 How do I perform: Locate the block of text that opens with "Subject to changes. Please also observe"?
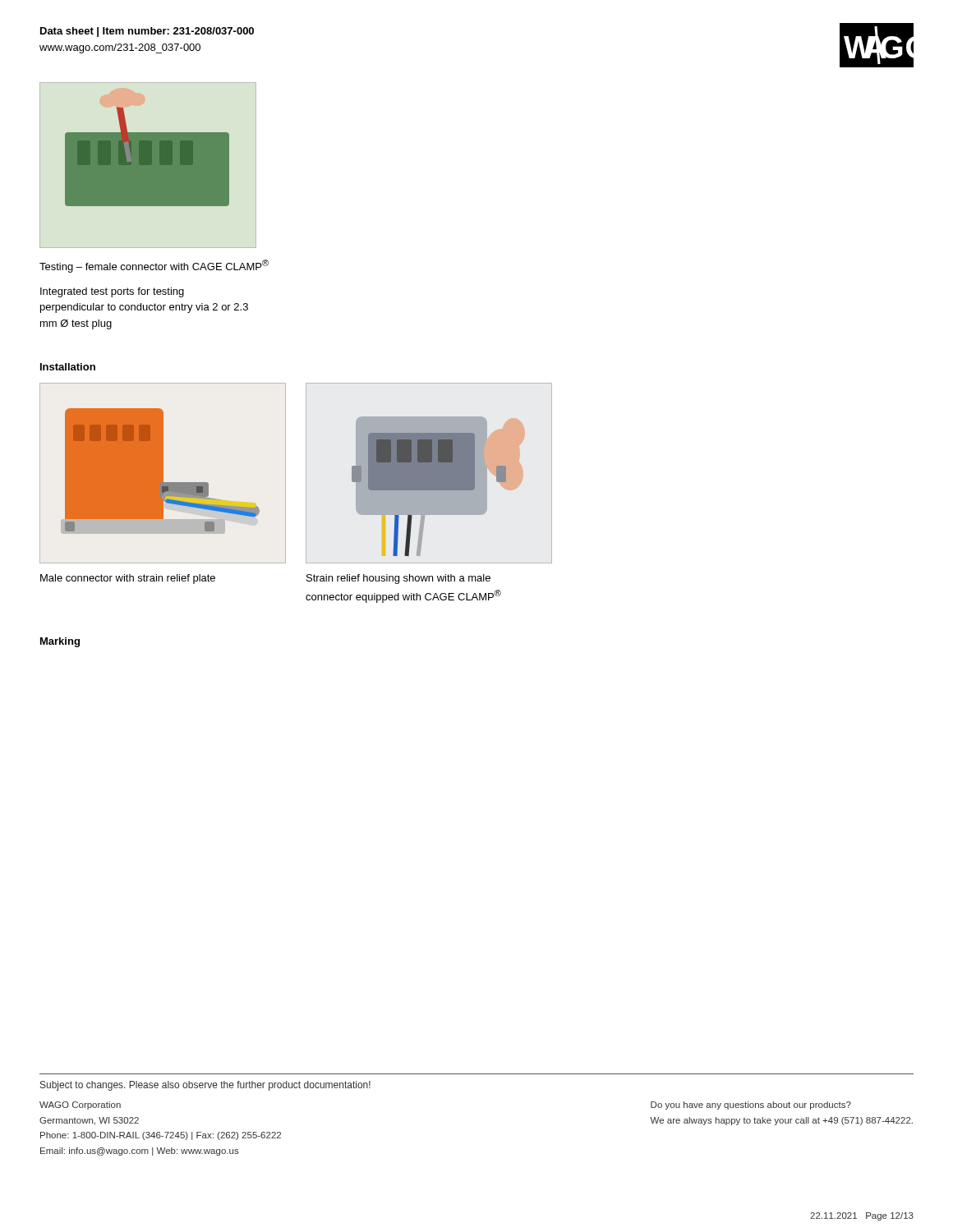point(205,1085)
